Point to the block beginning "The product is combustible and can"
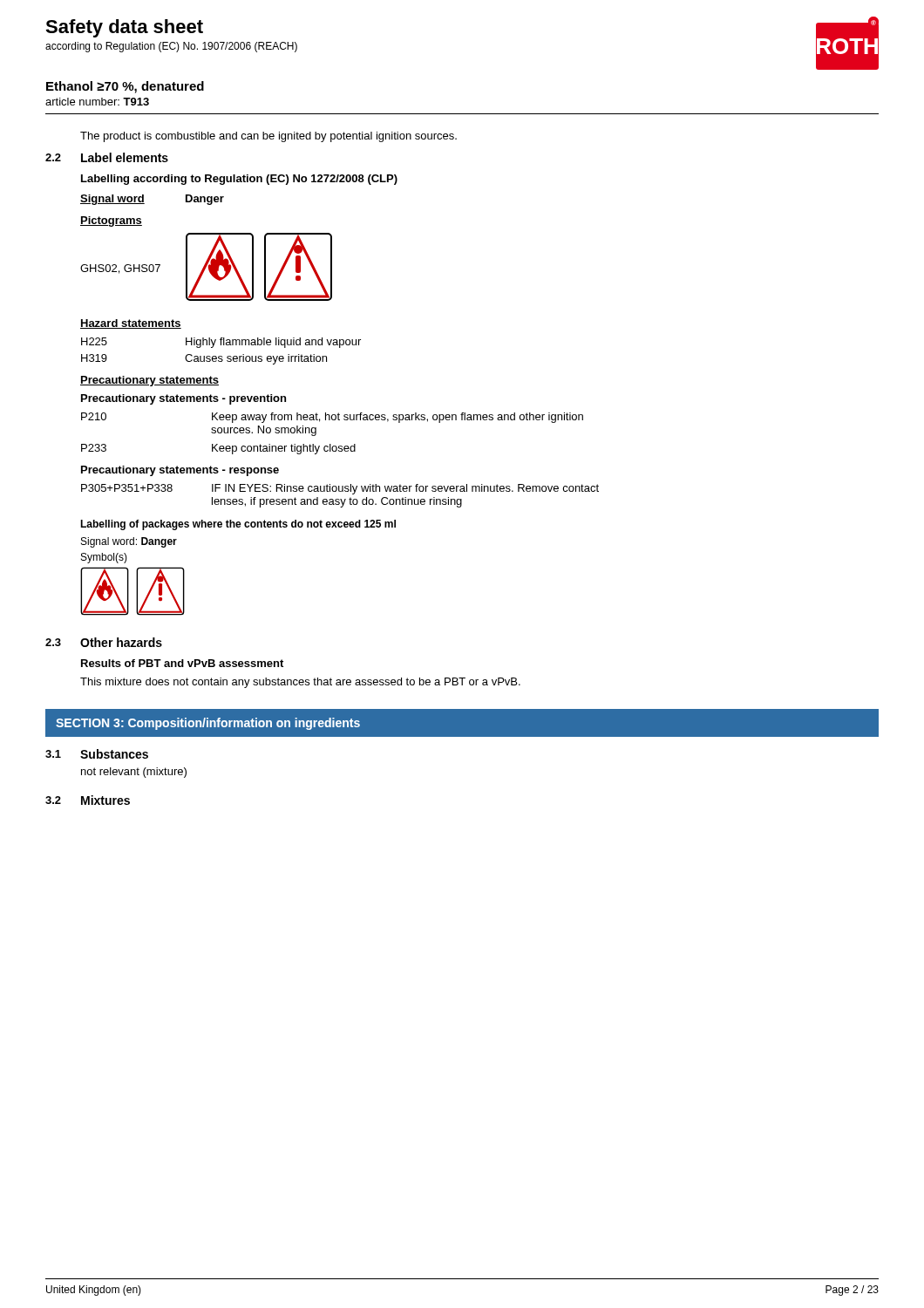Image resolution: width=924 pixels, height=1308 pixels. (x=269, y=136)
